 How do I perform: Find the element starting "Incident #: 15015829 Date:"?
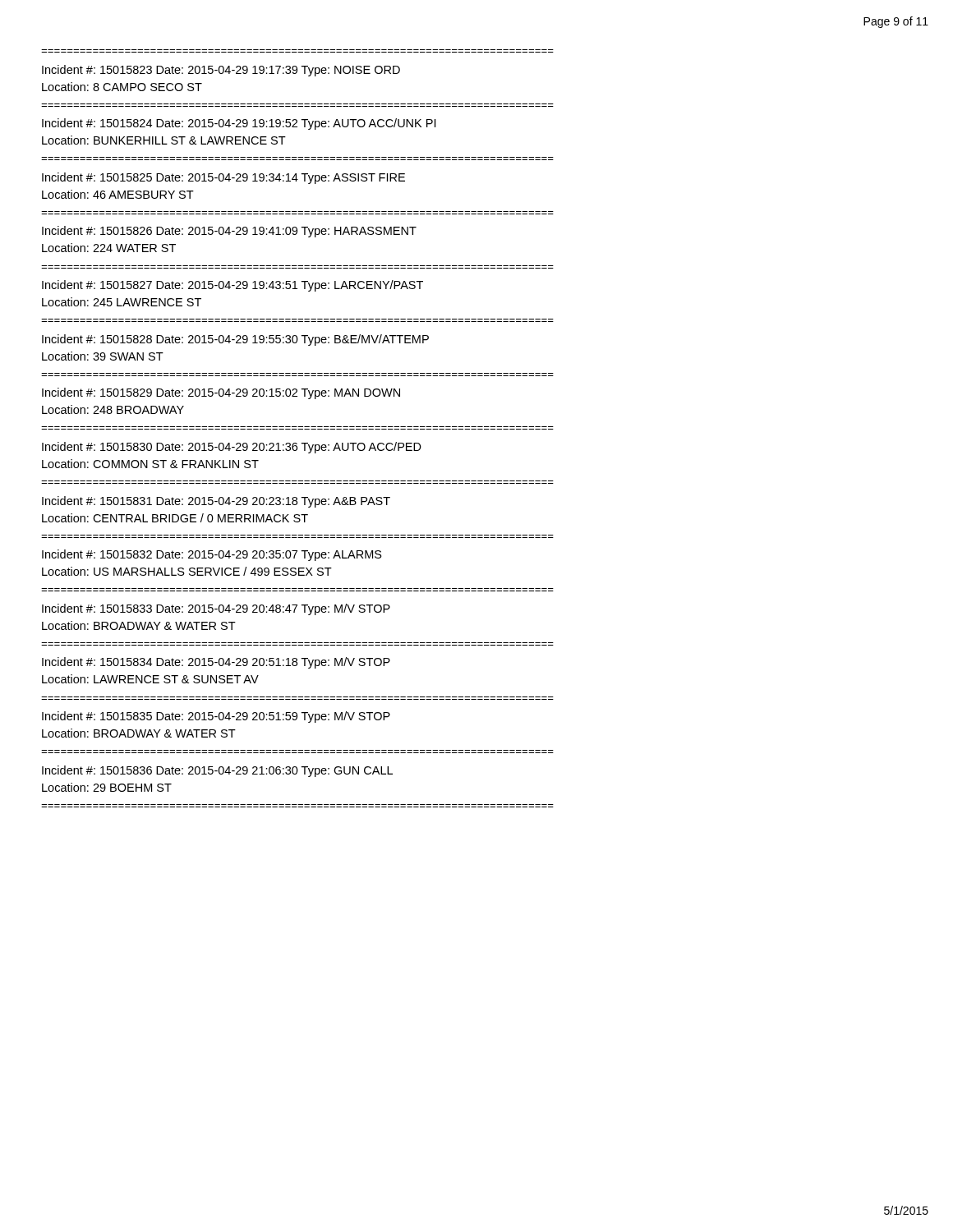pyautogui.click(x=221, y=402)
